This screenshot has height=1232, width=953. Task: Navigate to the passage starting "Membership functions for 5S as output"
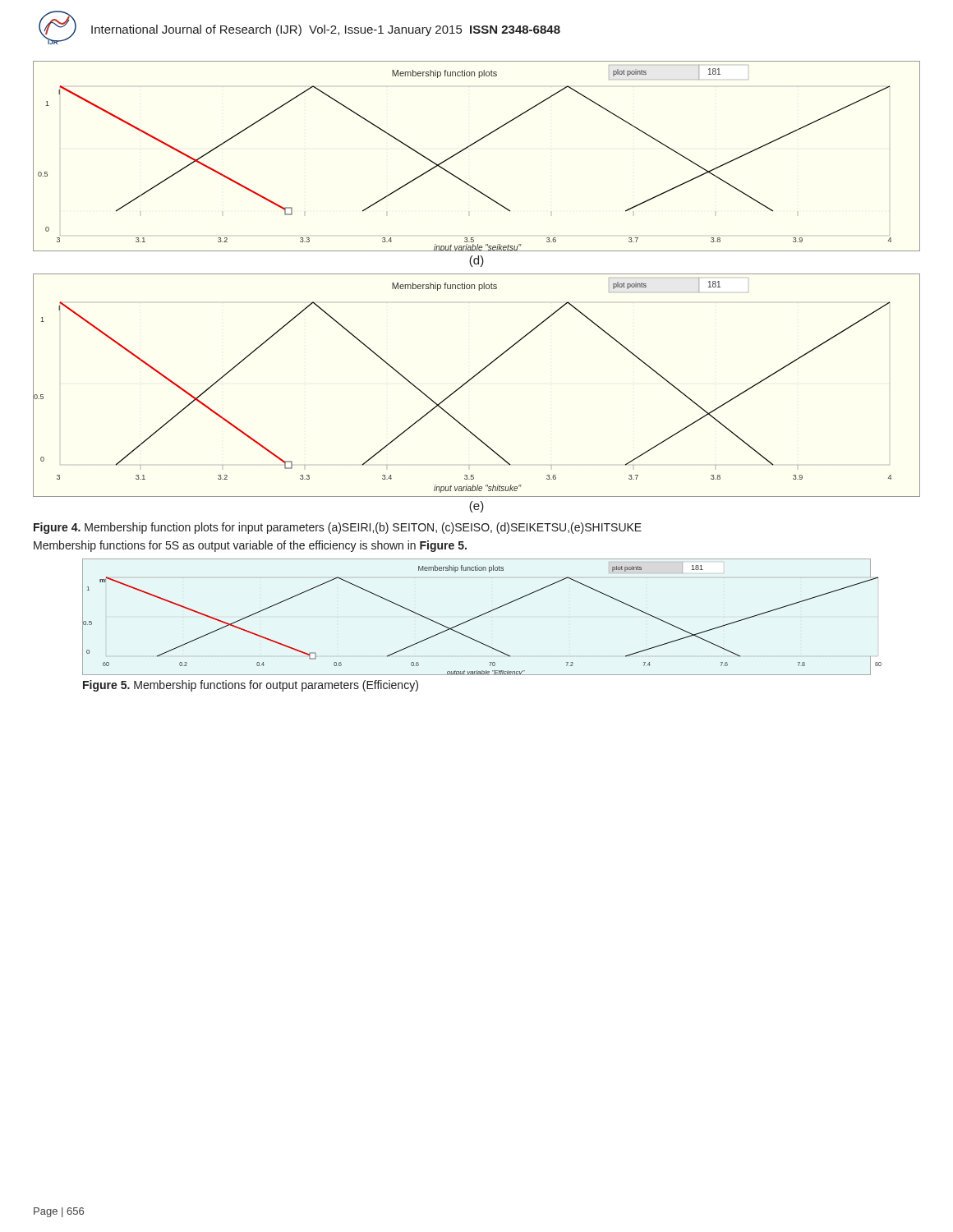click(x=250, y=545)
